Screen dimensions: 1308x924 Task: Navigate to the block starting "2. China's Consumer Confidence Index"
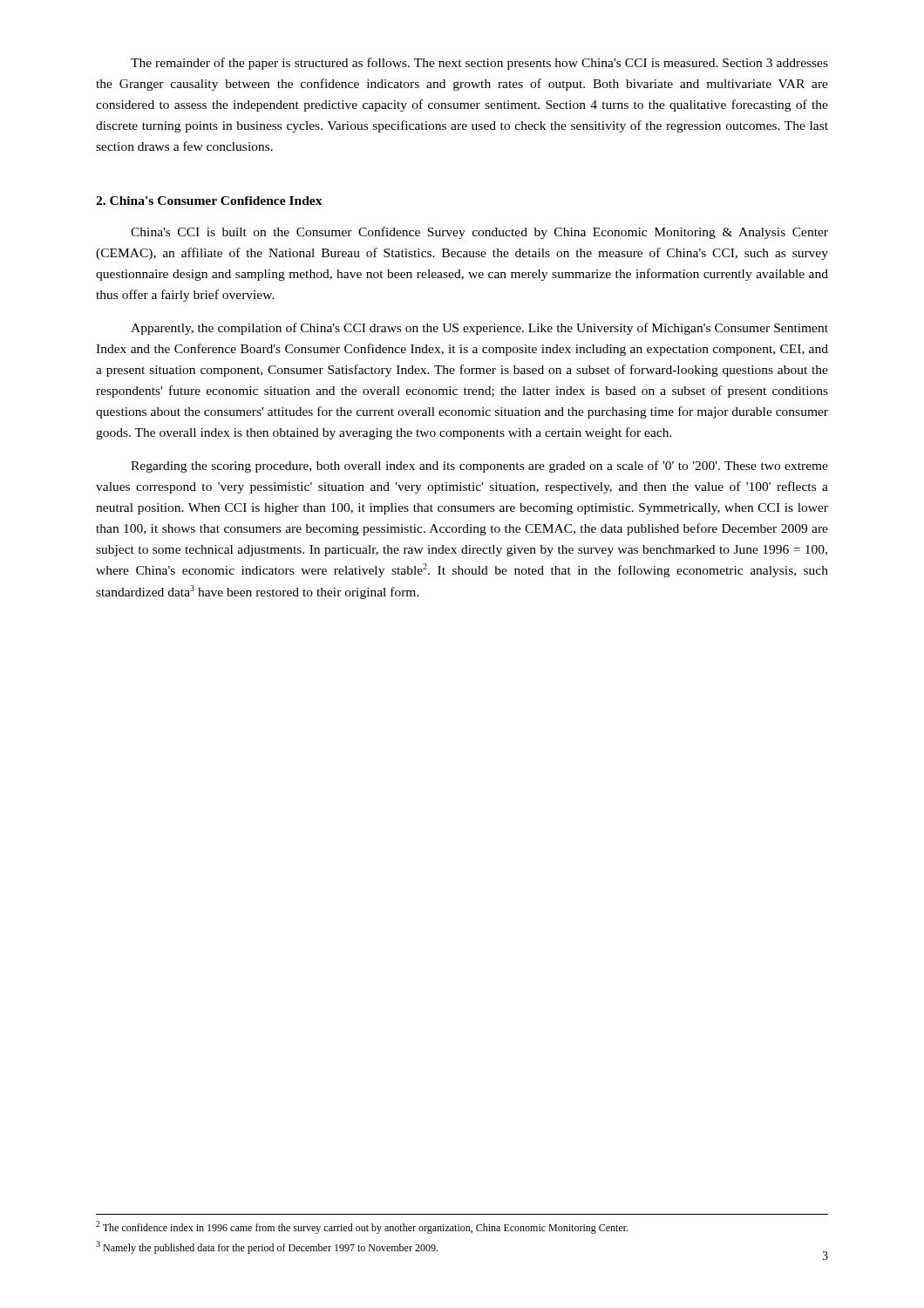pyautogui.click(x=209, y=200)
